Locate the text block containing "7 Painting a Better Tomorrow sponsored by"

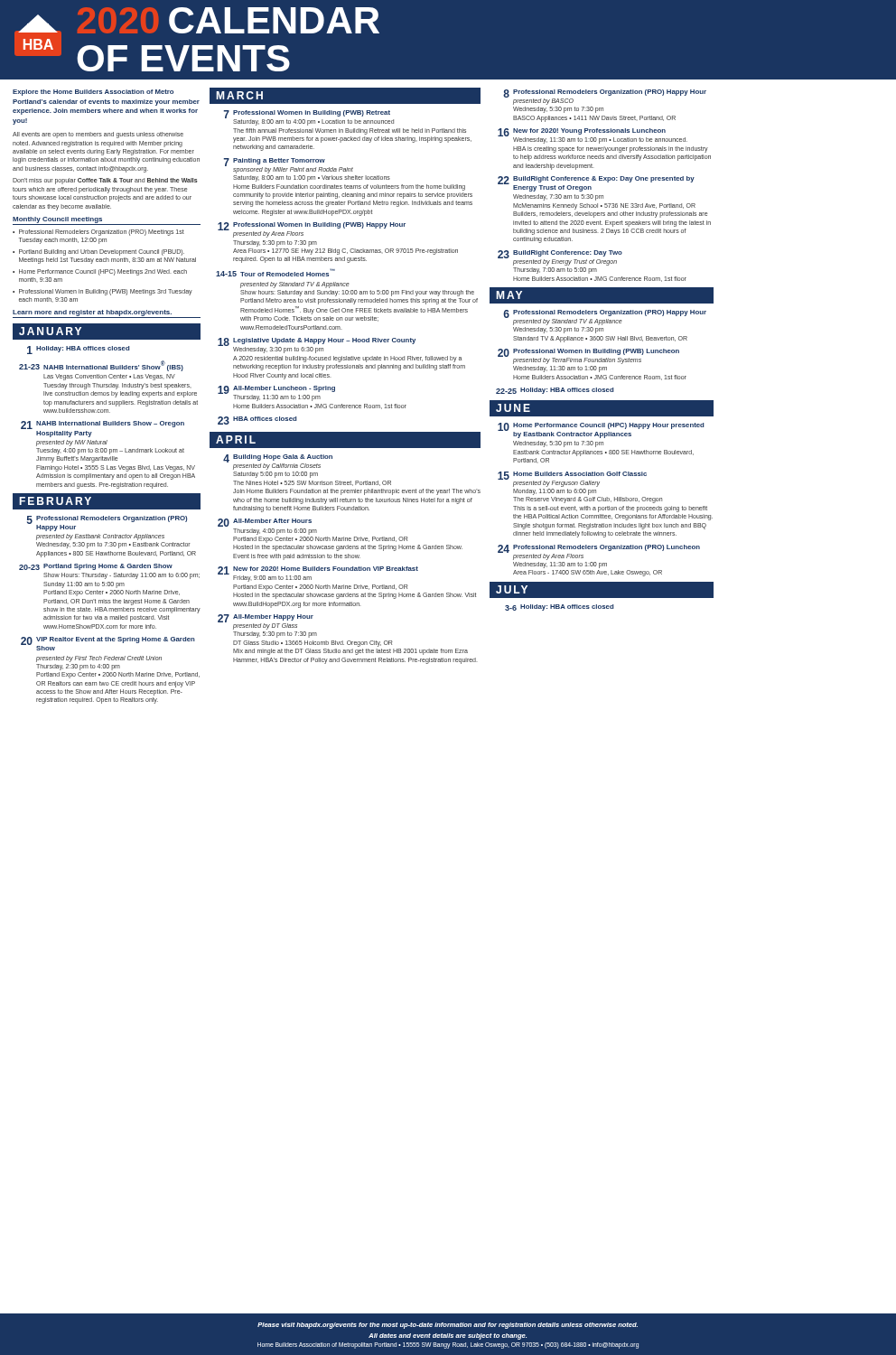click(345, 186)
